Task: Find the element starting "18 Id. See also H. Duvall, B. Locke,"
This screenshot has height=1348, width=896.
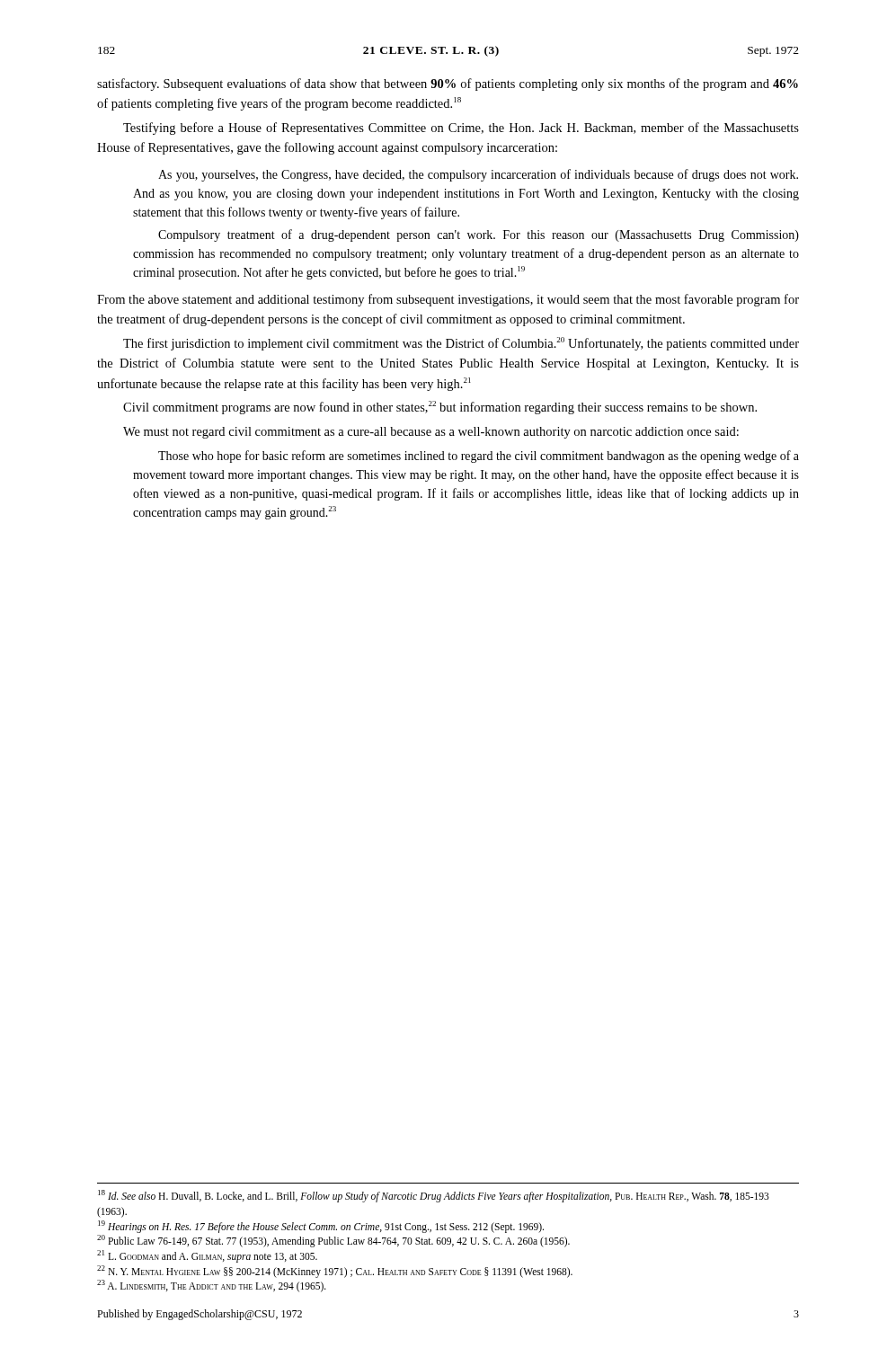Action: 448,1241
